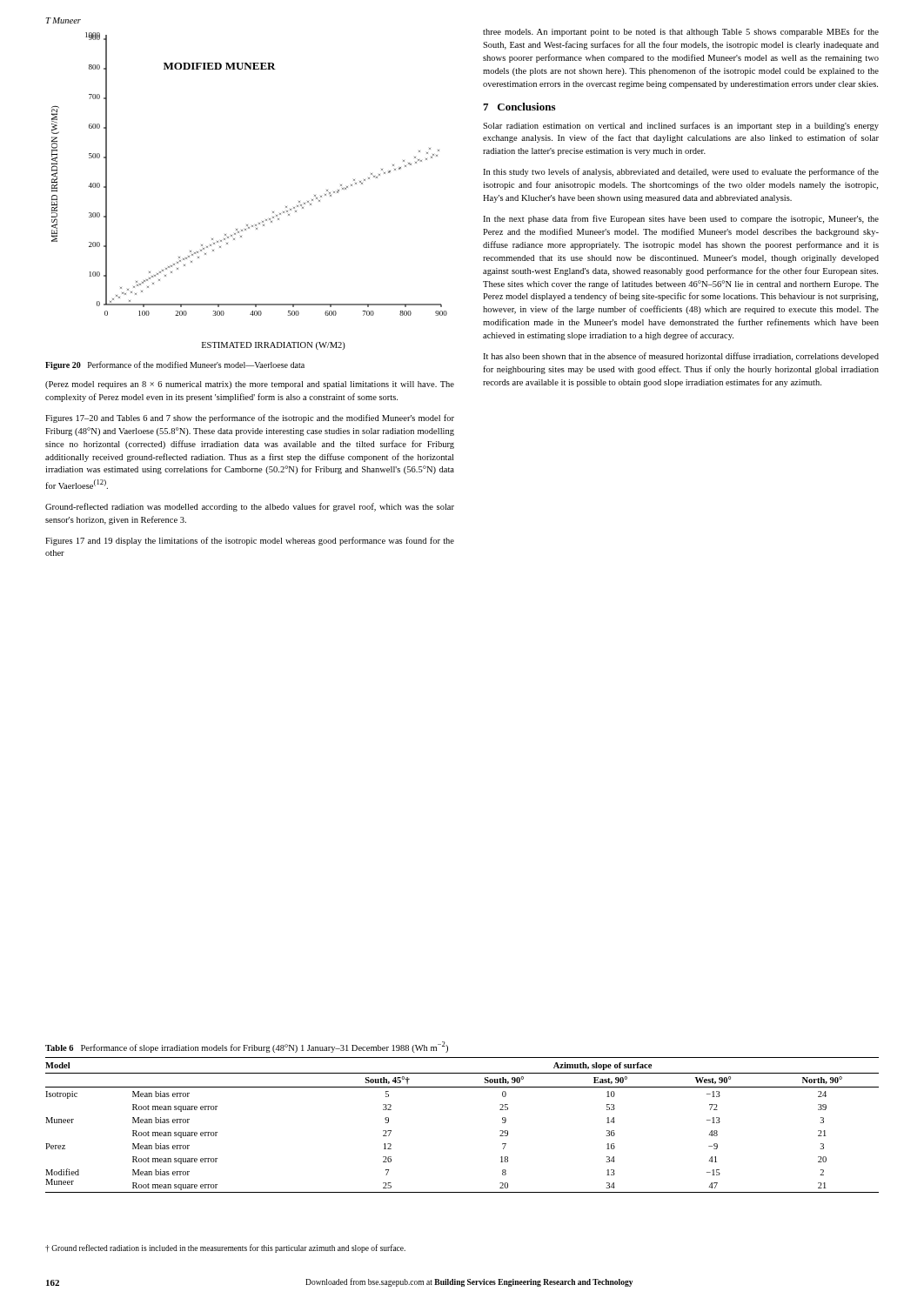Locate the table with the text "Azimuth, slope of surface"
924x1305 pixels.
pos(462,1116)
